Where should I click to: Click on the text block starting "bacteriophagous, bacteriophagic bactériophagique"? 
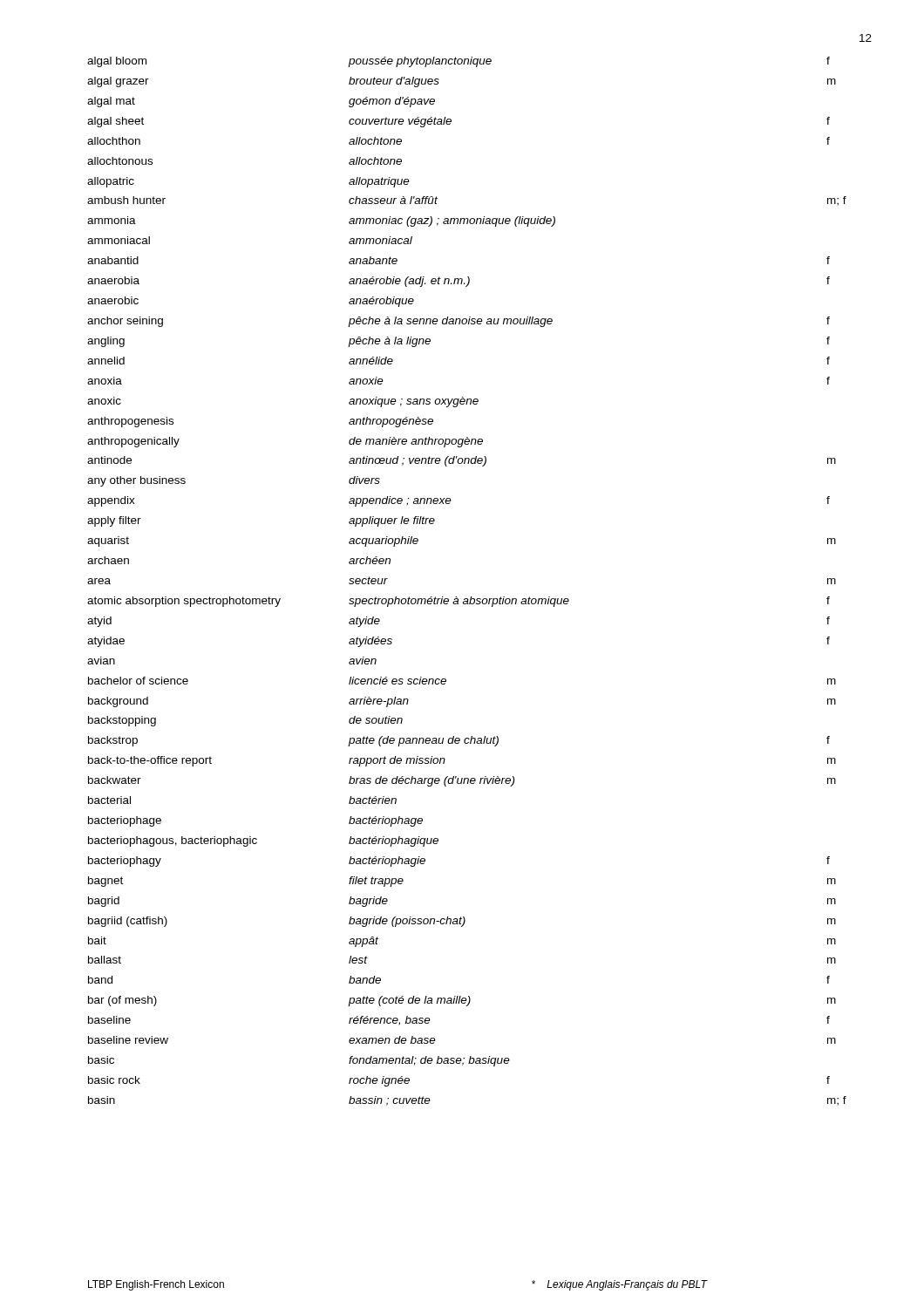tap(170, 841)
